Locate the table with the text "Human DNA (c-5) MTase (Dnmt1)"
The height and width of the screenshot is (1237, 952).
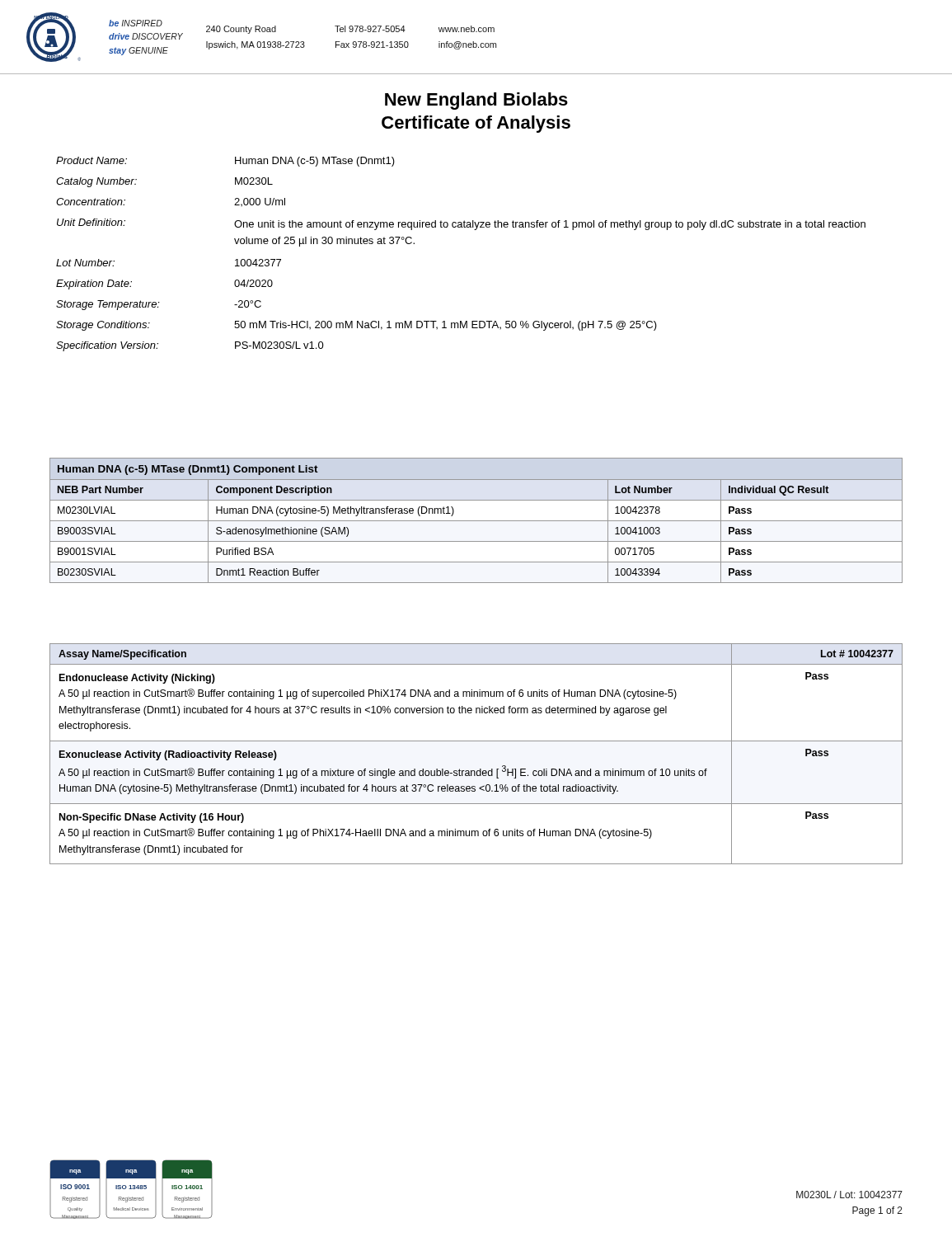pyautogui.click(x=476, y=253)
